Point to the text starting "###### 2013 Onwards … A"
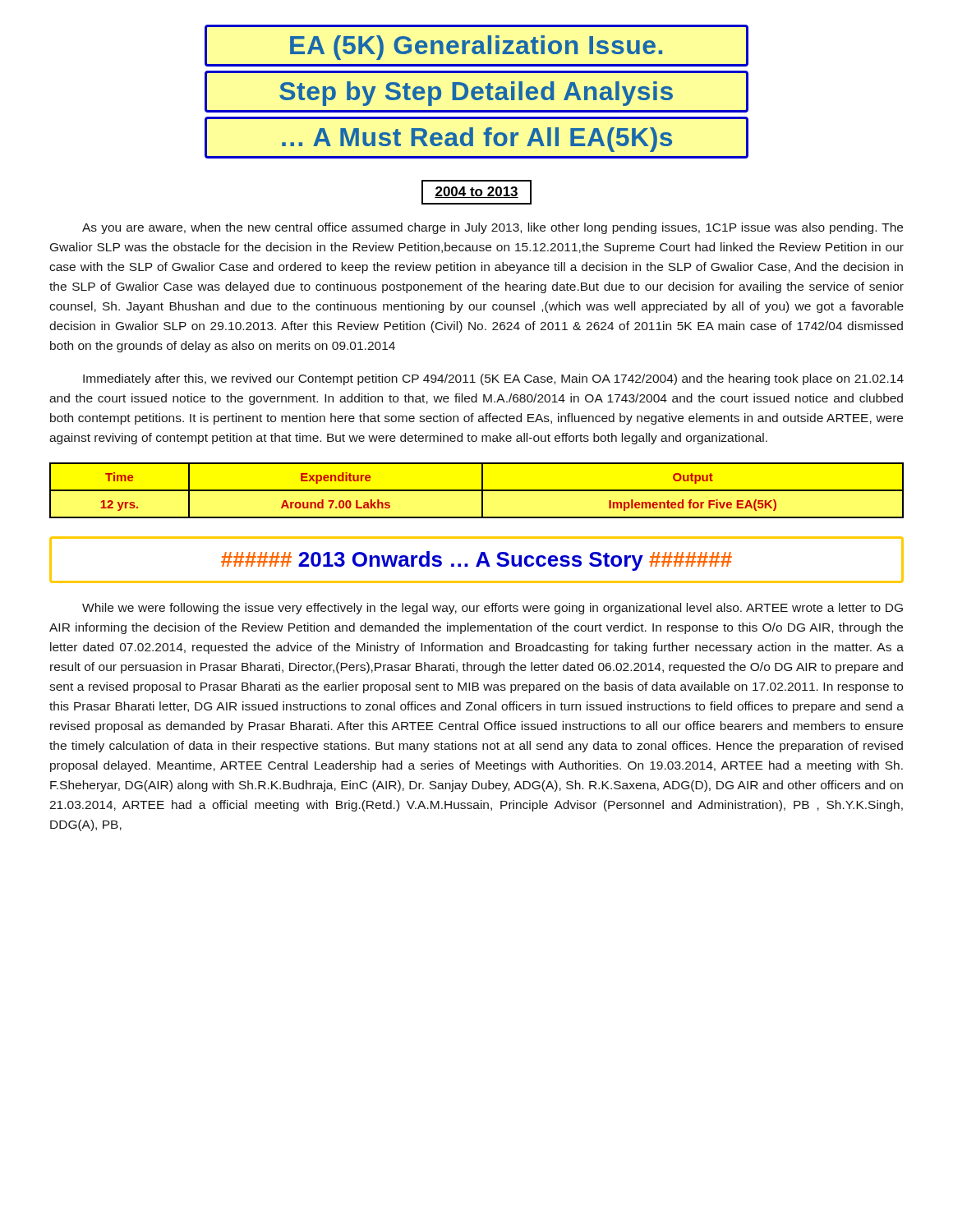 (x=476, y=559)
